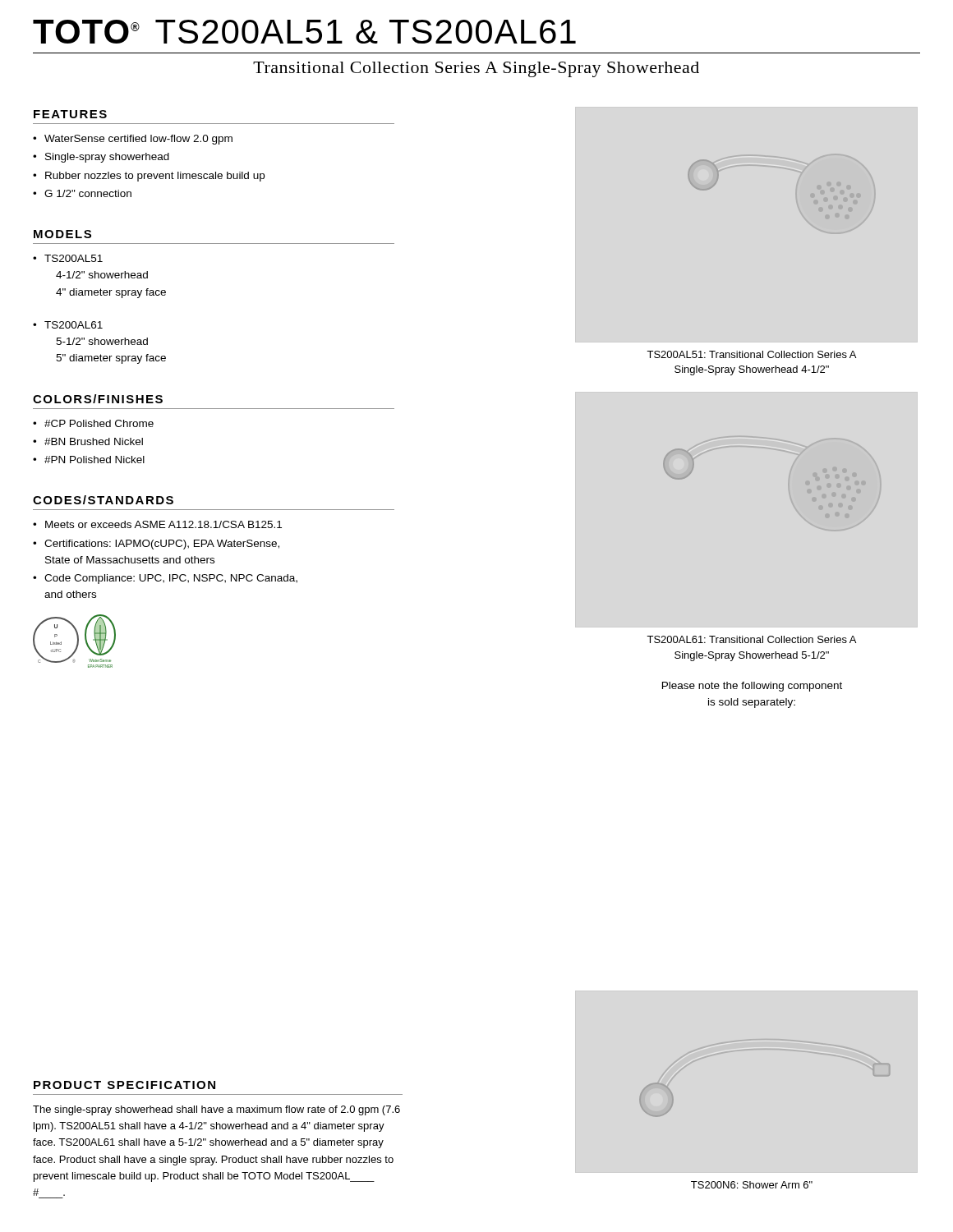Find the element starting "TS200AL61: Transitional Collection Series ASingle-Spray Showerhead"
This screenshot has width=953, height=1232.
(752, 647)
